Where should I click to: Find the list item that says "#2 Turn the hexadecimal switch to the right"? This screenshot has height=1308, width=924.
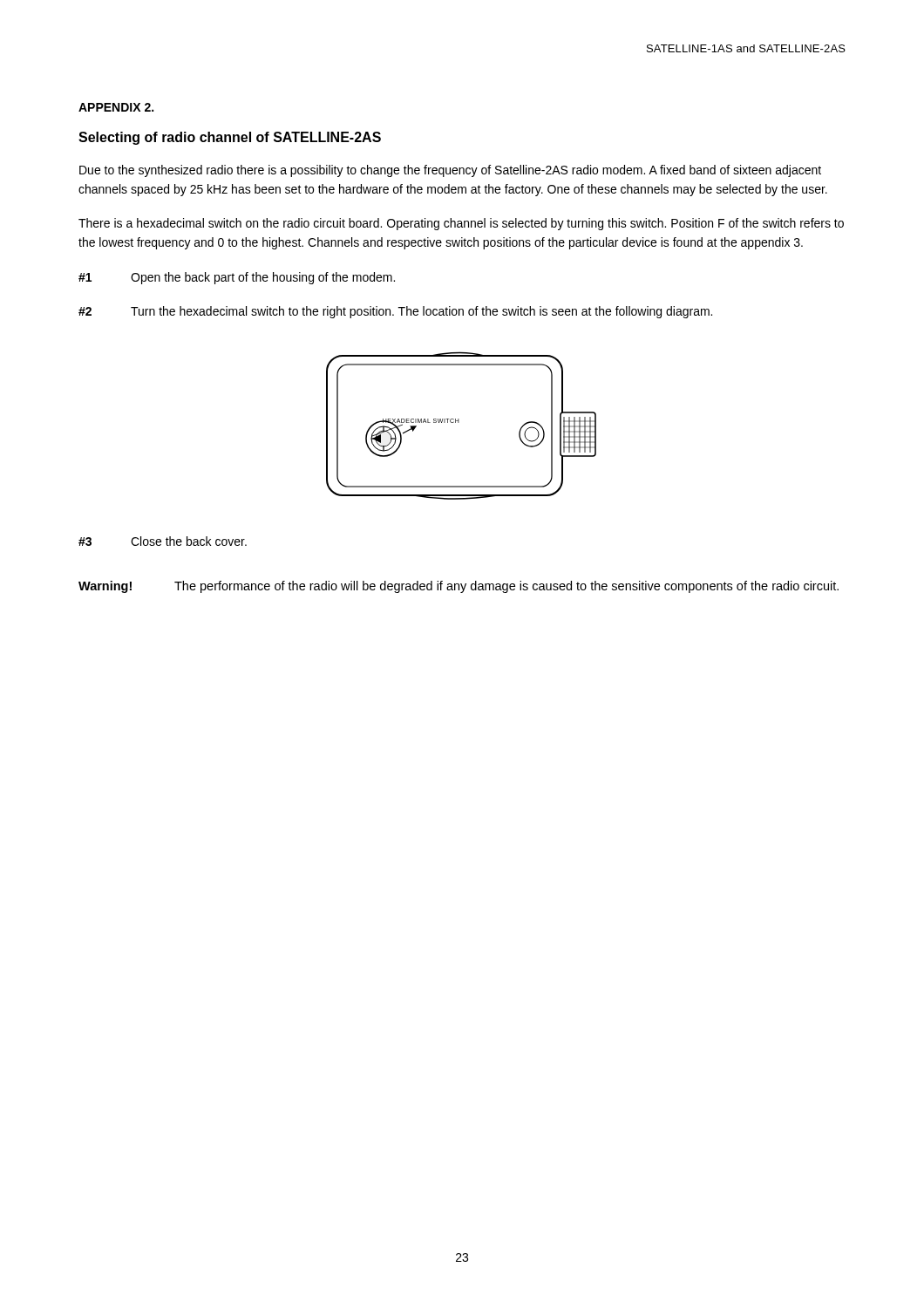462,312
